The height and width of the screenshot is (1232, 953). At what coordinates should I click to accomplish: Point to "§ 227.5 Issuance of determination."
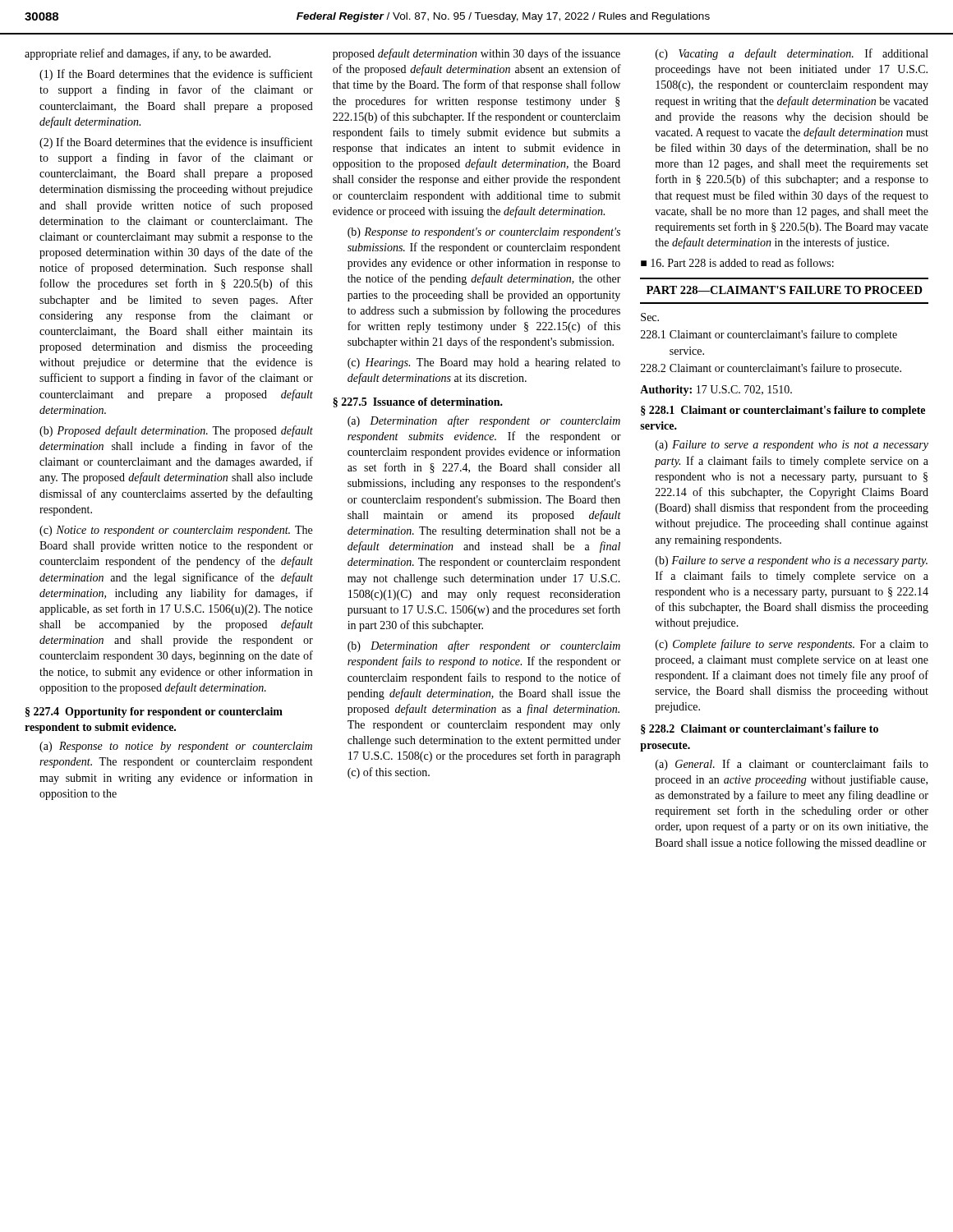[x=477, y=402]
